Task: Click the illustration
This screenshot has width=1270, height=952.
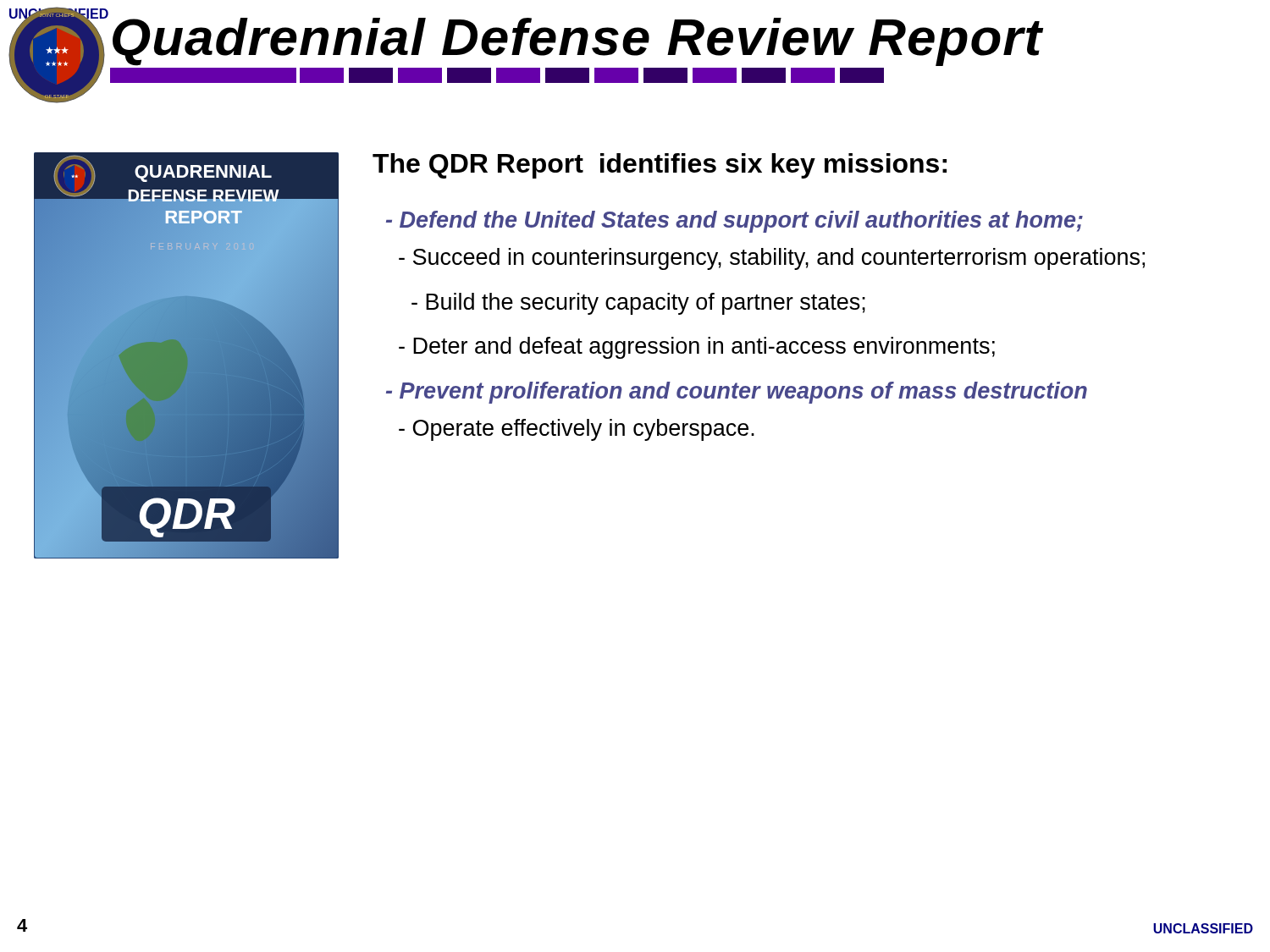Action: tap(186, 355)
